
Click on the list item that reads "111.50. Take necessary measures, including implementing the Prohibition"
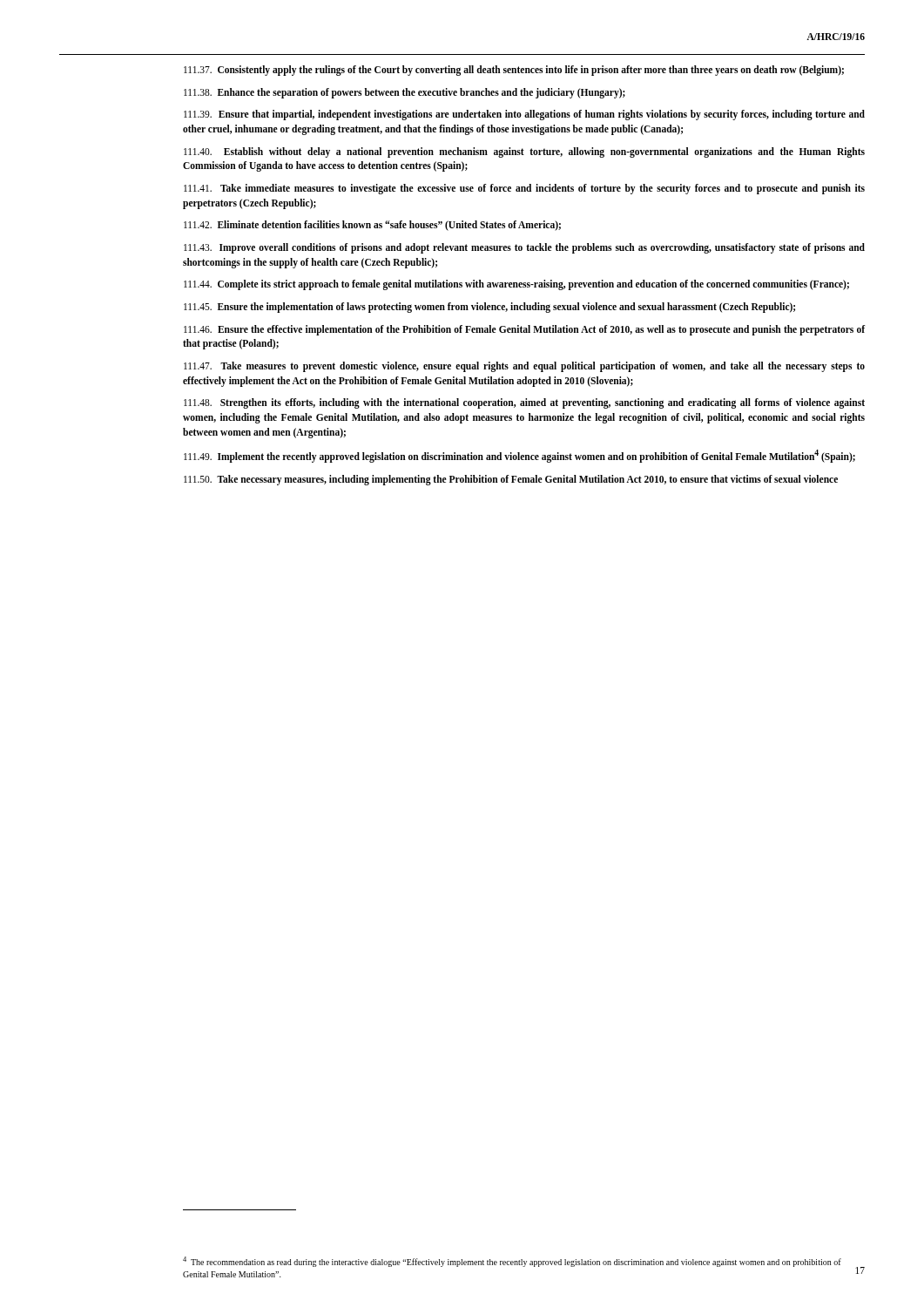(x=510, y=479)
